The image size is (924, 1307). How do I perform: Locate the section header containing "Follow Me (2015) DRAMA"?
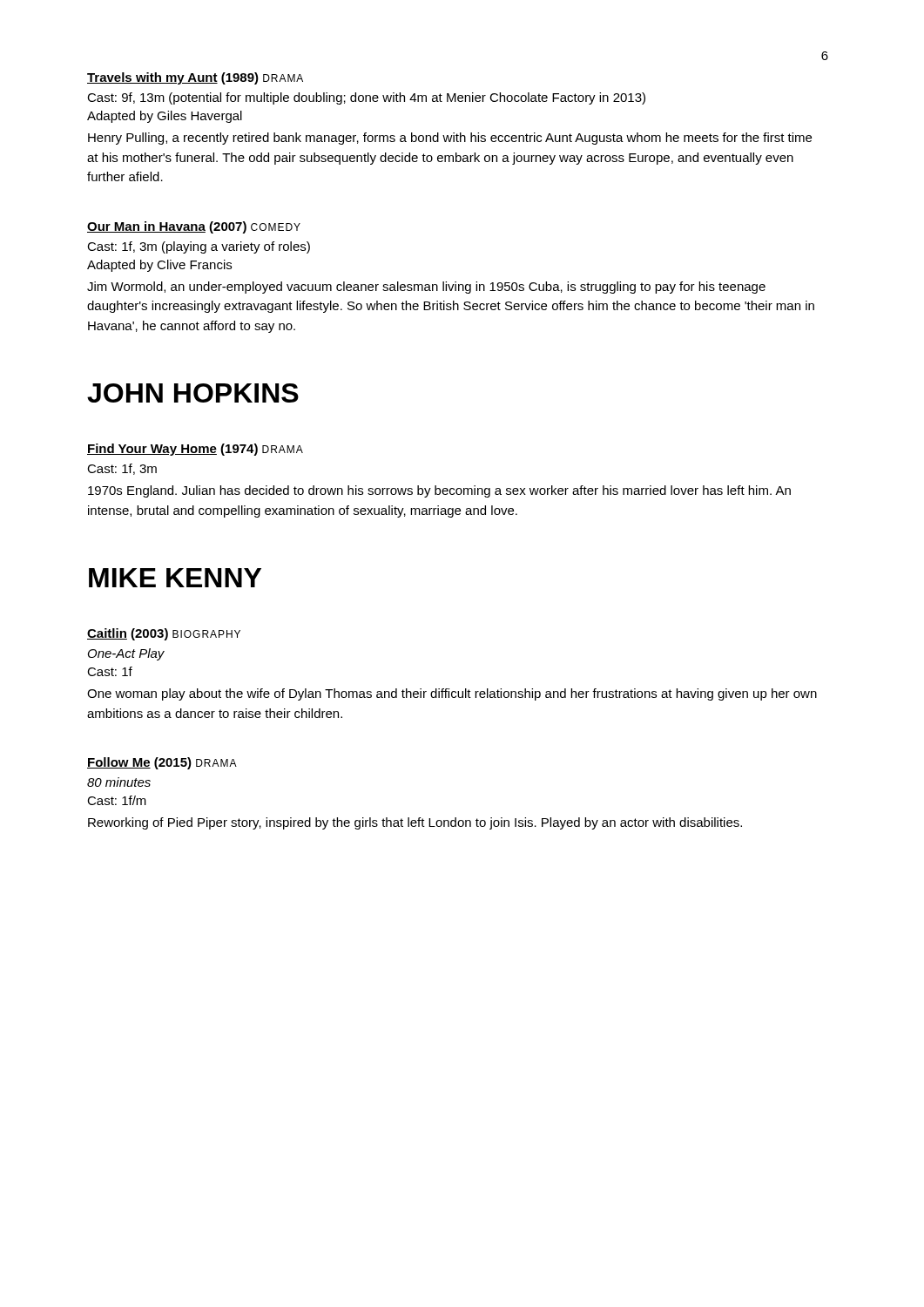[x=162, y=762]
